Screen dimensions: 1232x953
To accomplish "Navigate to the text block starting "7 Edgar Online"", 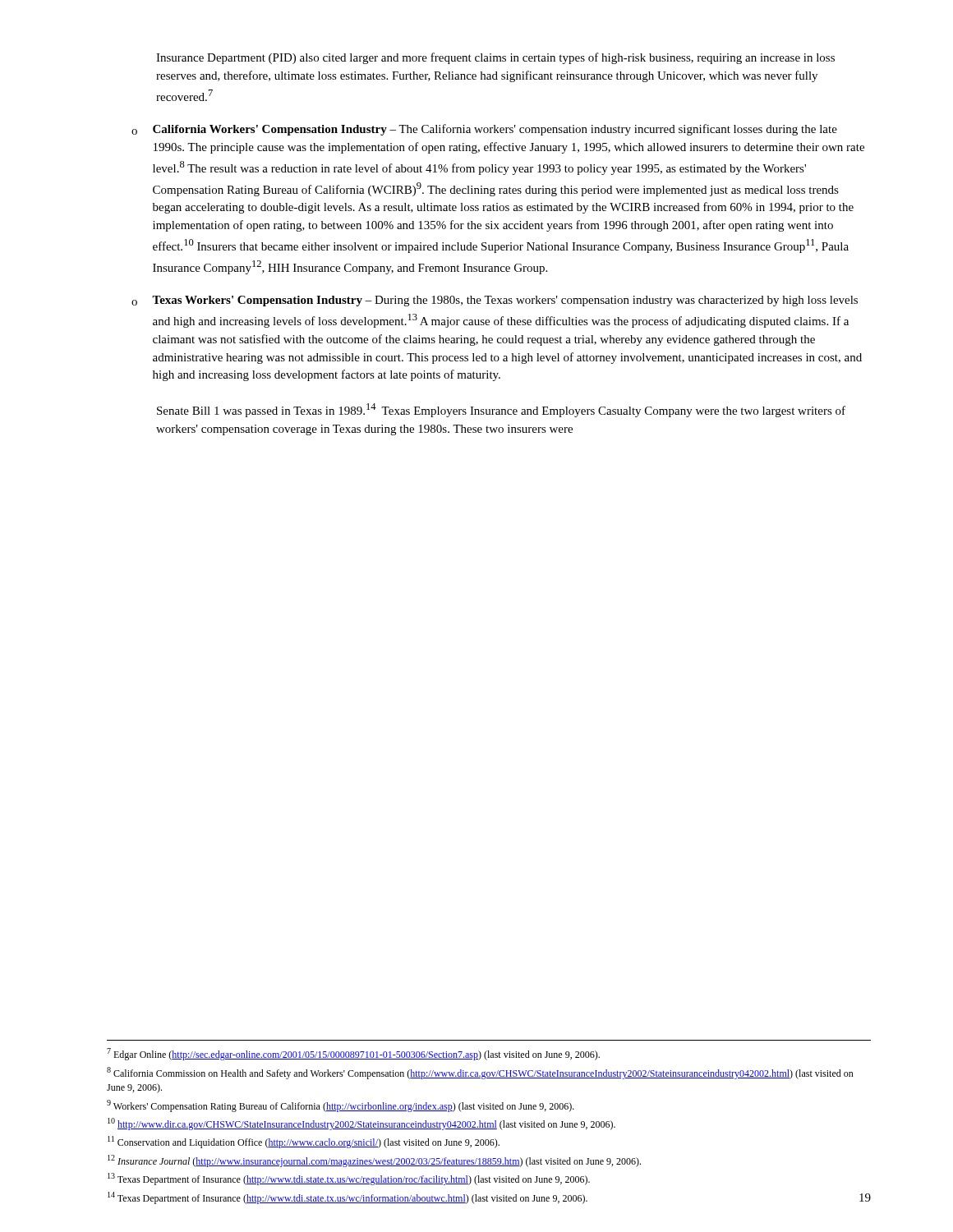I will 354,1054.
